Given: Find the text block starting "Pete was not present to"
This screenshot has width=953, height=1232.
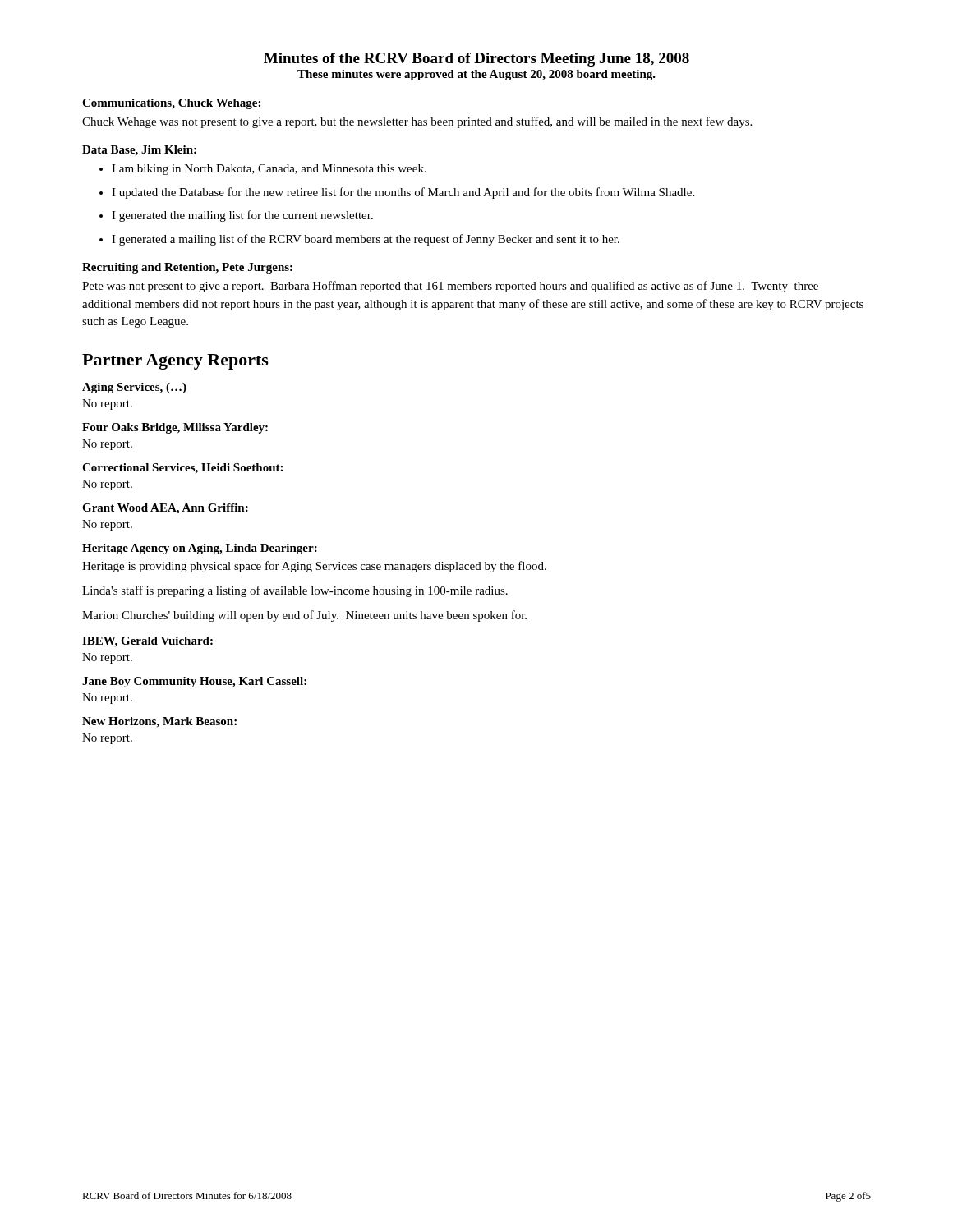Looking at the screenshot, I should (x=473, y=304).
